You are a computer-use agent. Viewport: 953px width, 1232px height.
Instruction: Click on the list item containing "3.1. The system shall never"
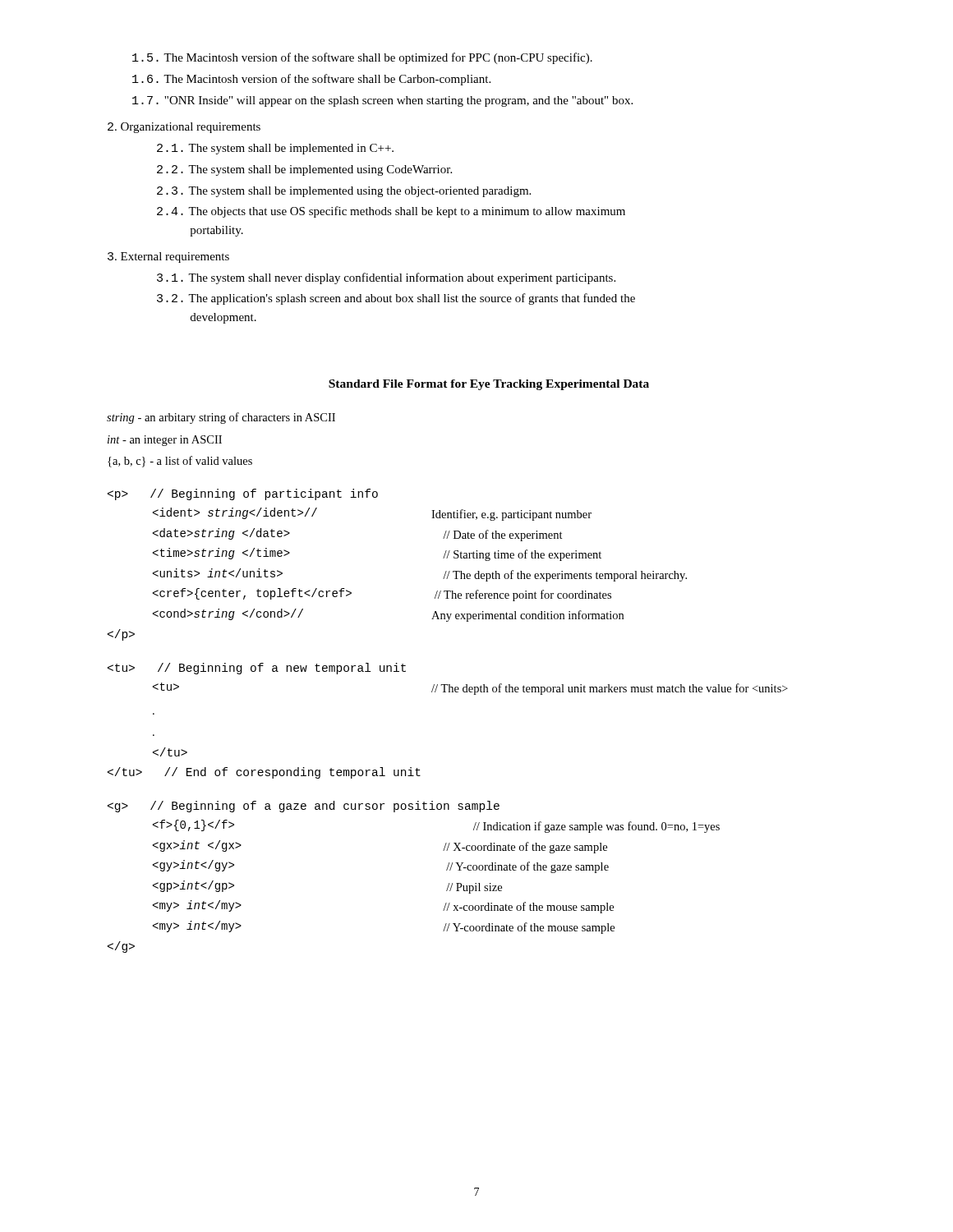386,278
